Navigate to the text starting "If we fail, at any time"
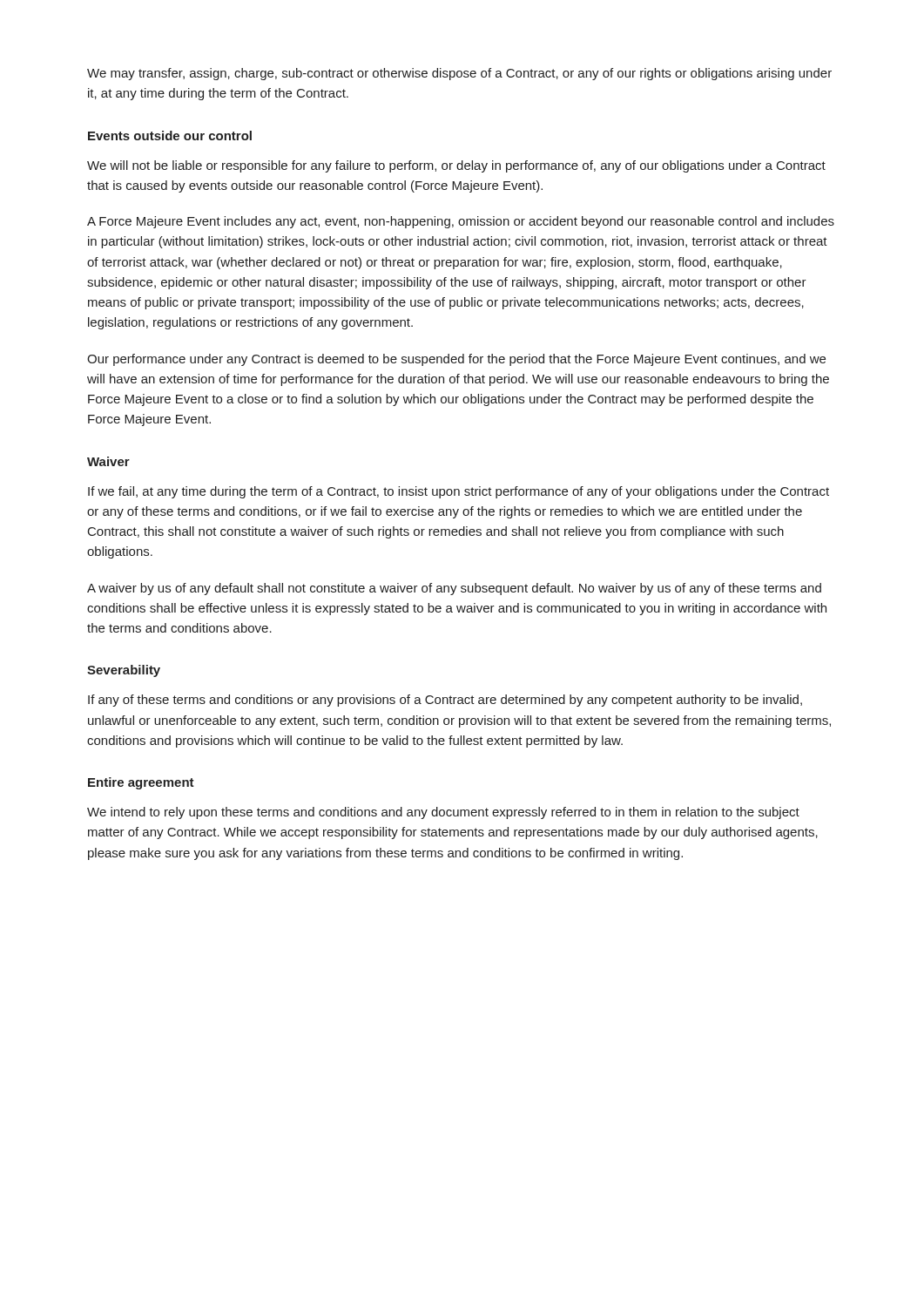The width and height of the screenshot is (924, 1307). (458, 521)
